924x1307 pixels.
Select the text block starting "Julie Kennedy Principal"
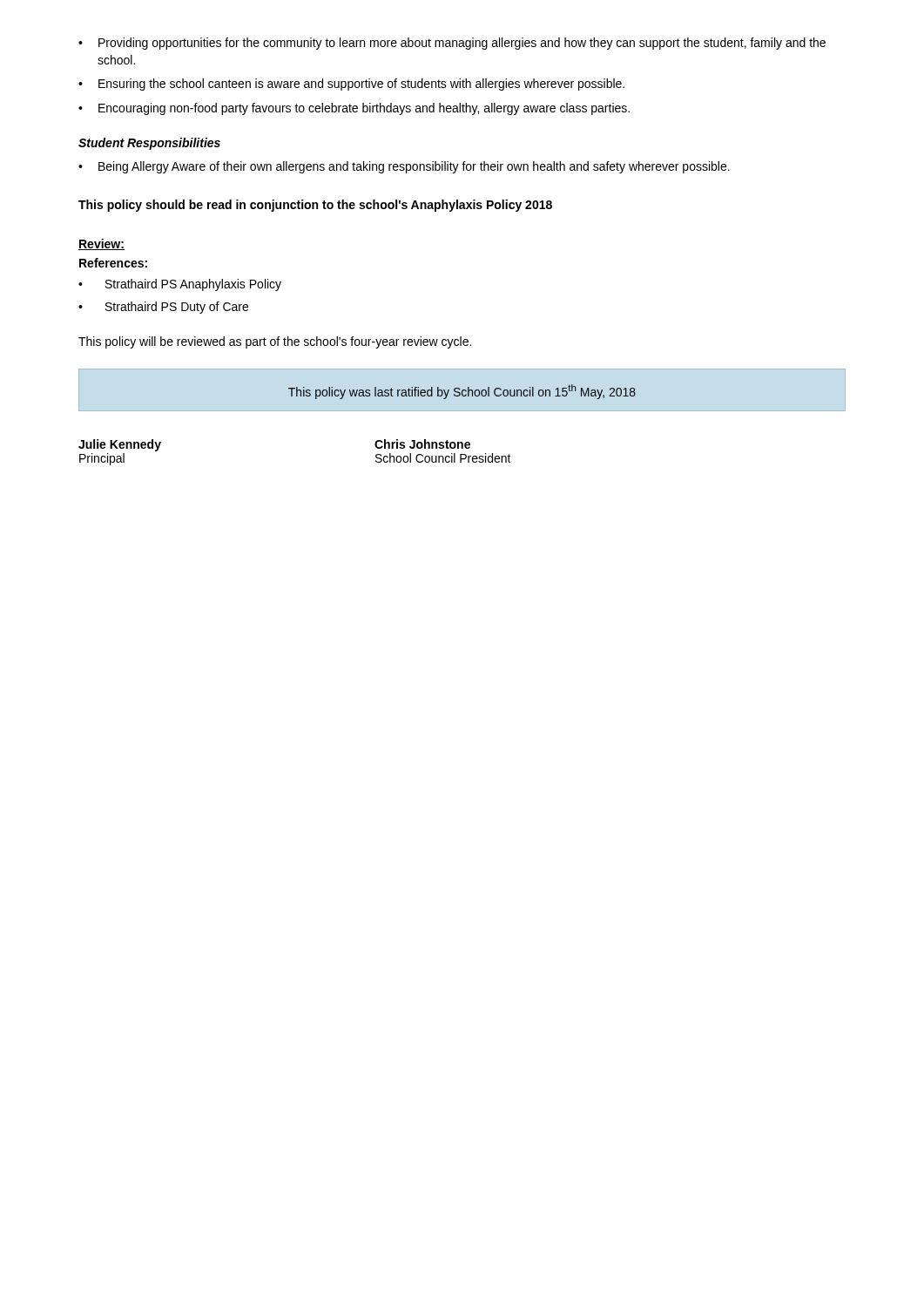pos(120,452)
